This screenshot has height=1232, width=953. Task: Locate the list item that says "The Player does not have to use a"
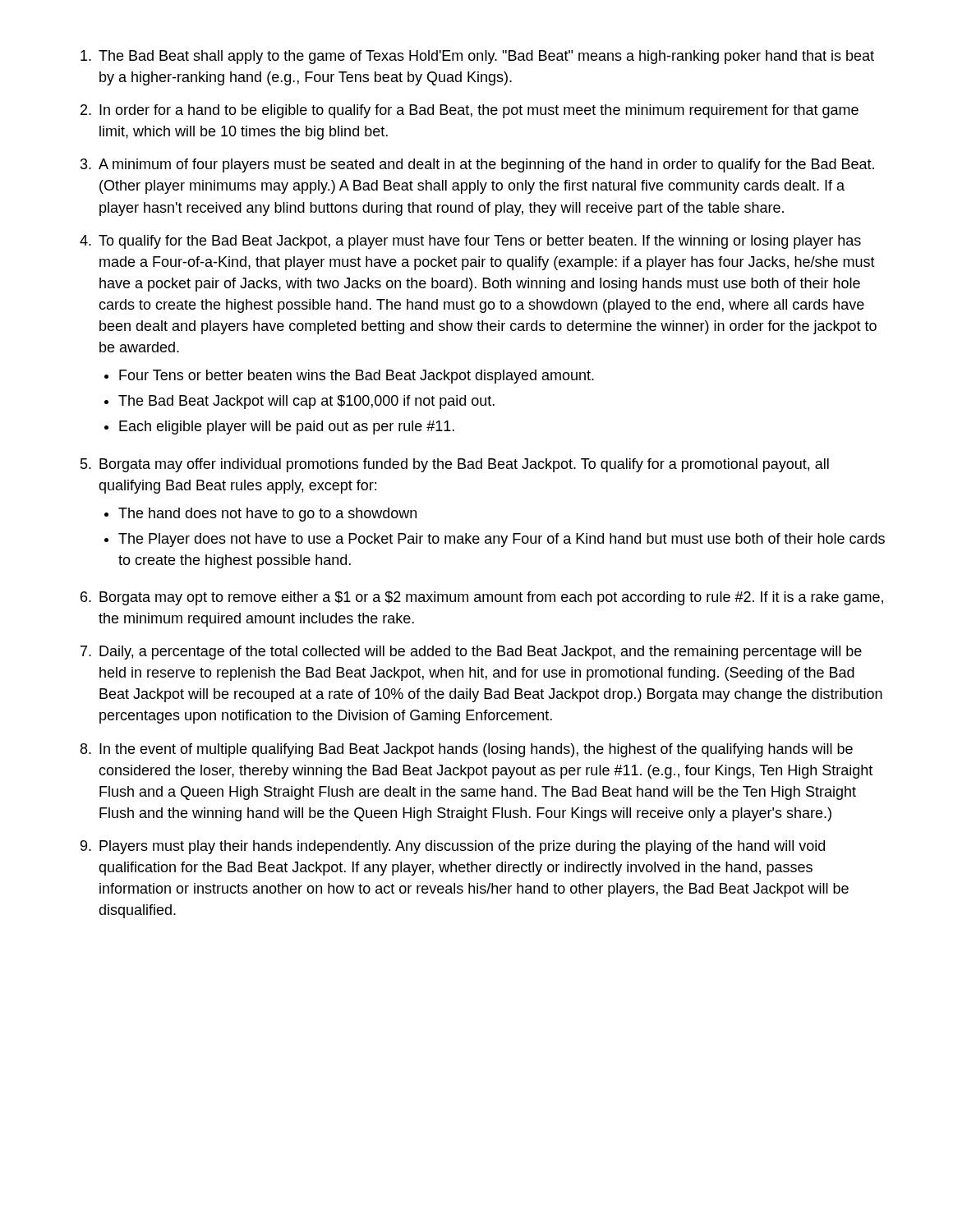(502, 549)
